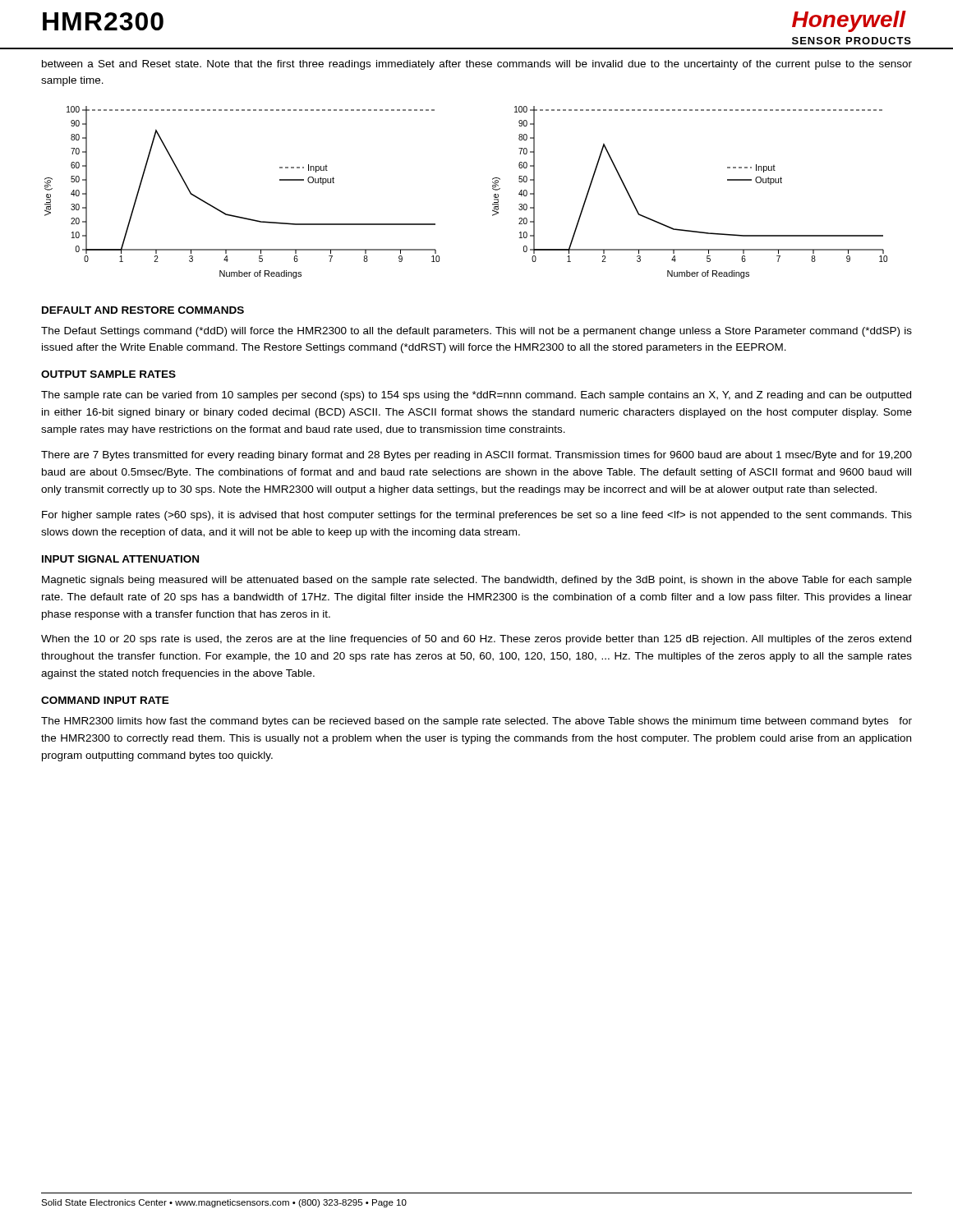Where is the passage that starts "between a Set and Reset"?
The width and height of the screenshot is (953, 1232).
pos(476,72)
